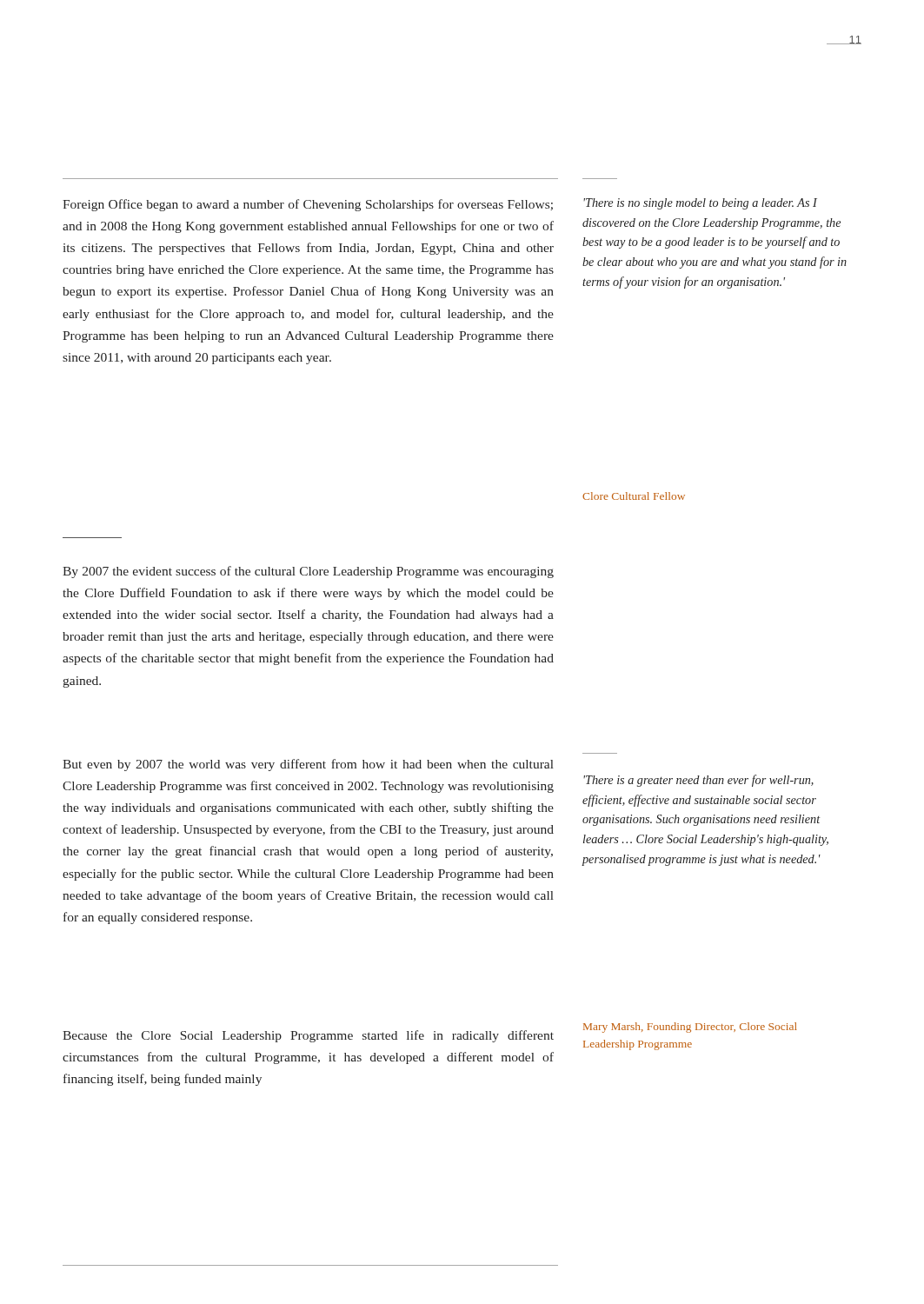Select the block starting "By 2007 the evident success of"
924x1304 pixels.
pyautogui.click(x=308, y=625)
